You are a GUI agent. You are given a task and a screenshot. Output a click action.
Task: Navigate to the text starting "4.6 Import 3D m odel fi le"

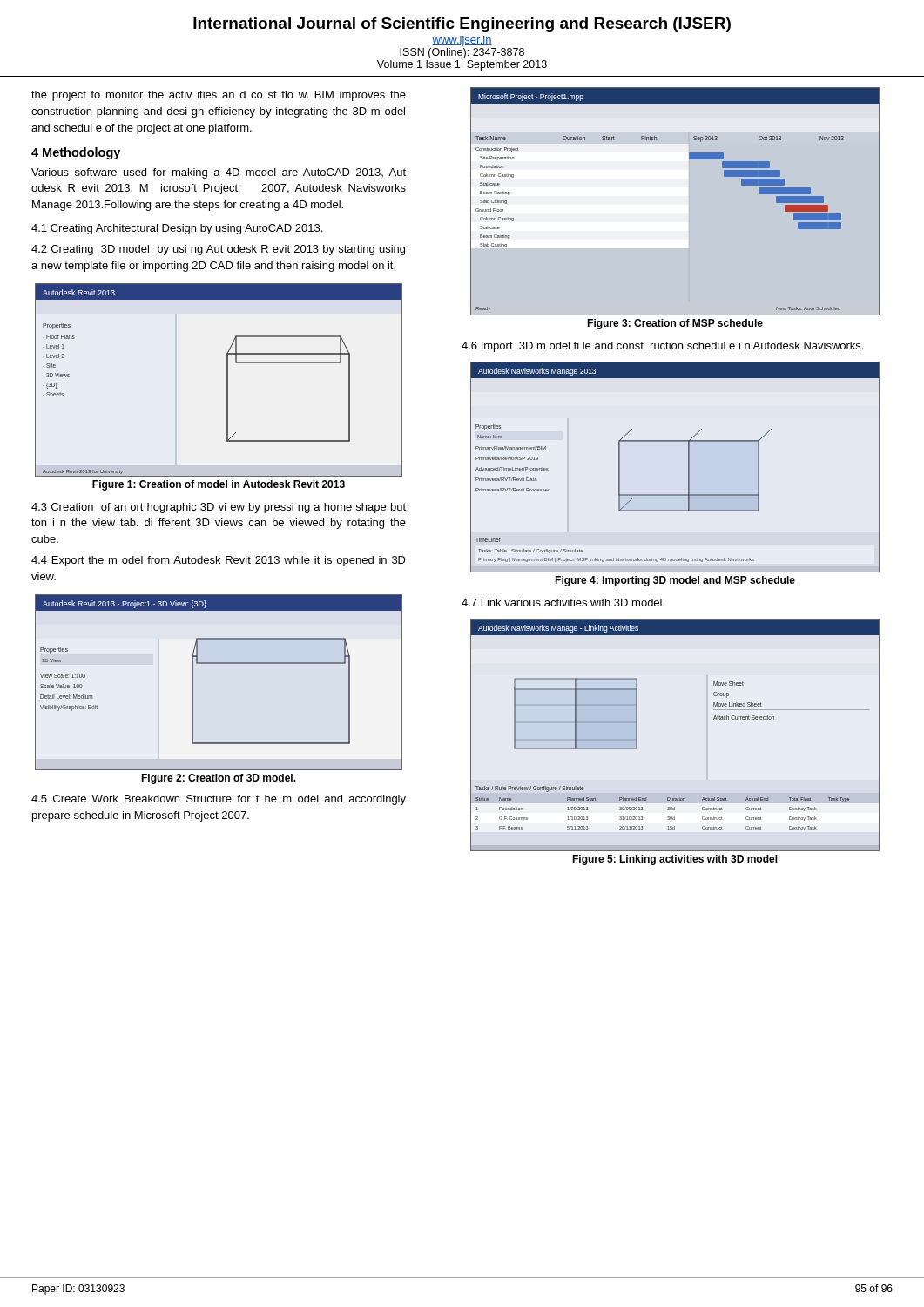click(663, 345)
